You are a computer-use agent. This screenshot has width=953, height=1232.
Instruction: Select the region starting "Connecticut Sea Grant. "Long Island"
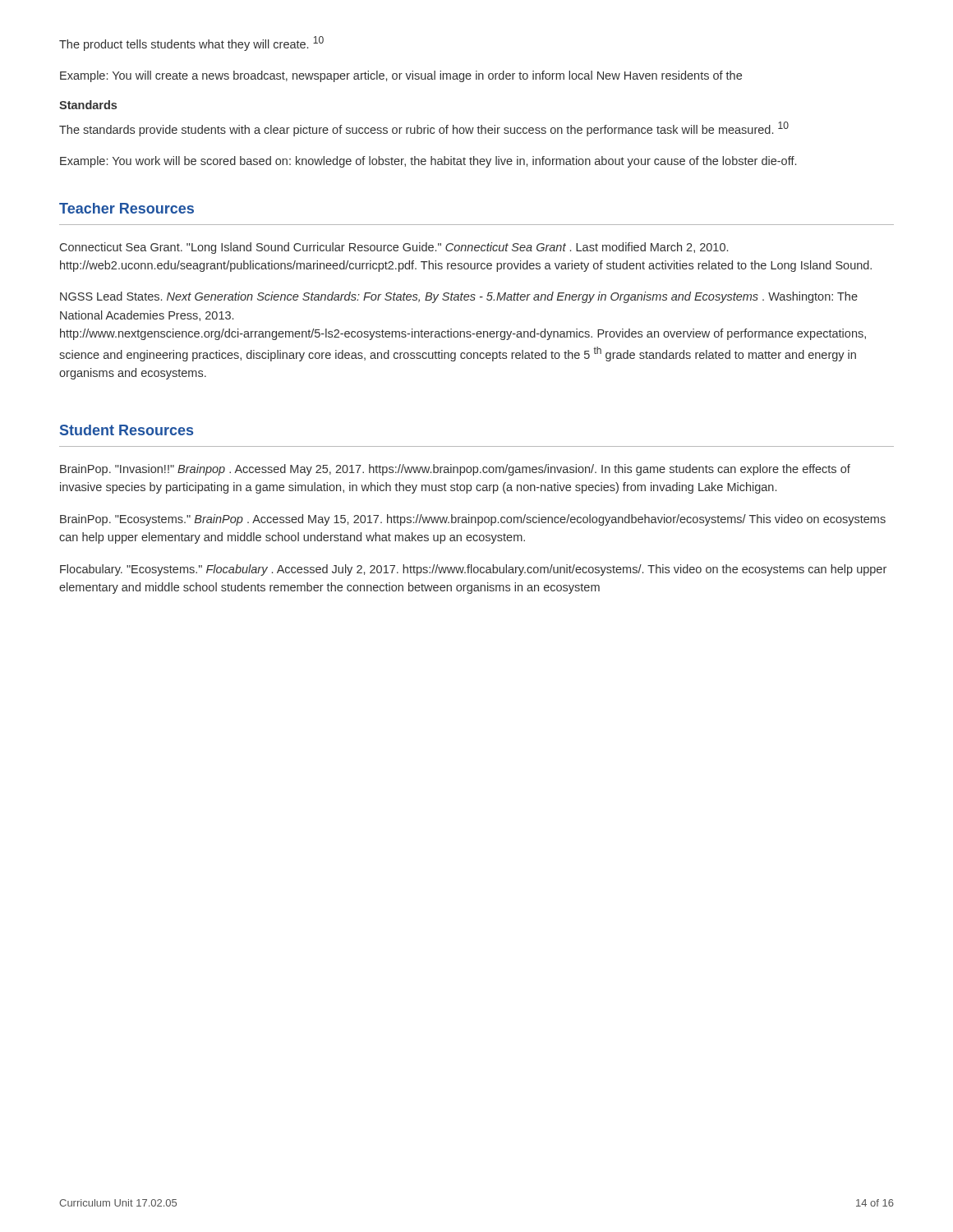466,256
